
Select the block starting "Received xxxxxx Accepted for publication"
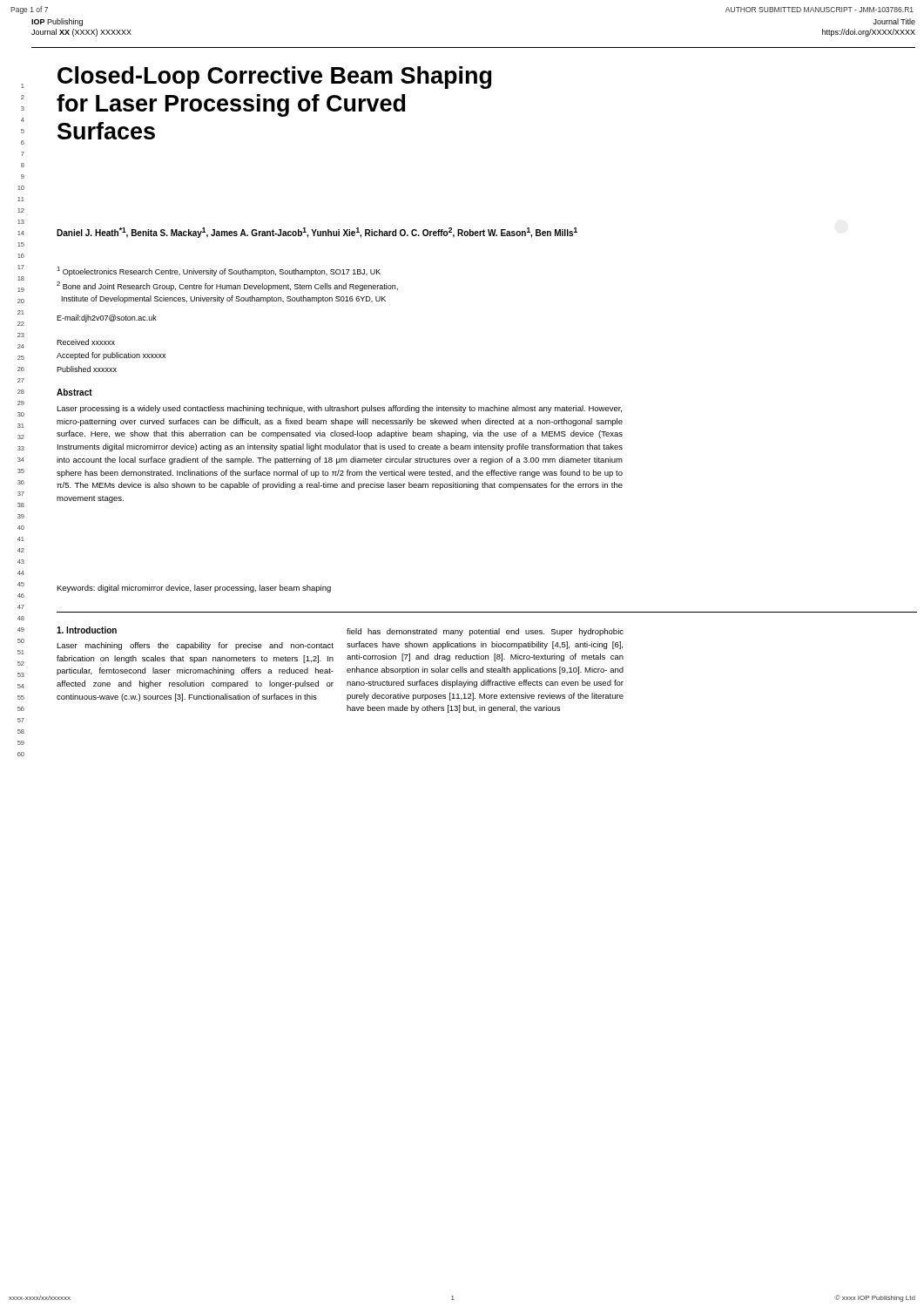[x=111, y=356]
